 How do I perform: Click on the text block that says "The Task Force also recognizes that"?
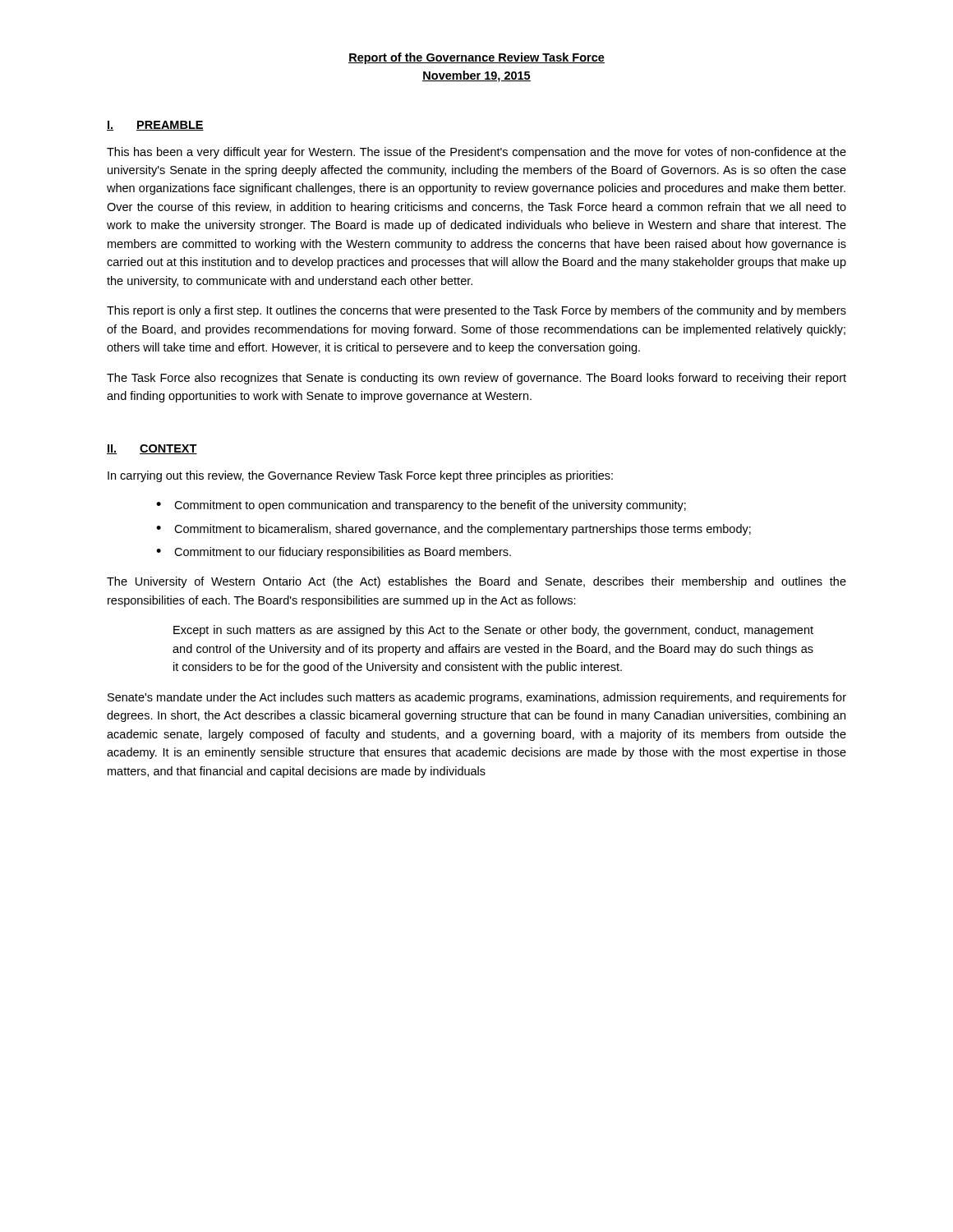(x=476, y=387)
